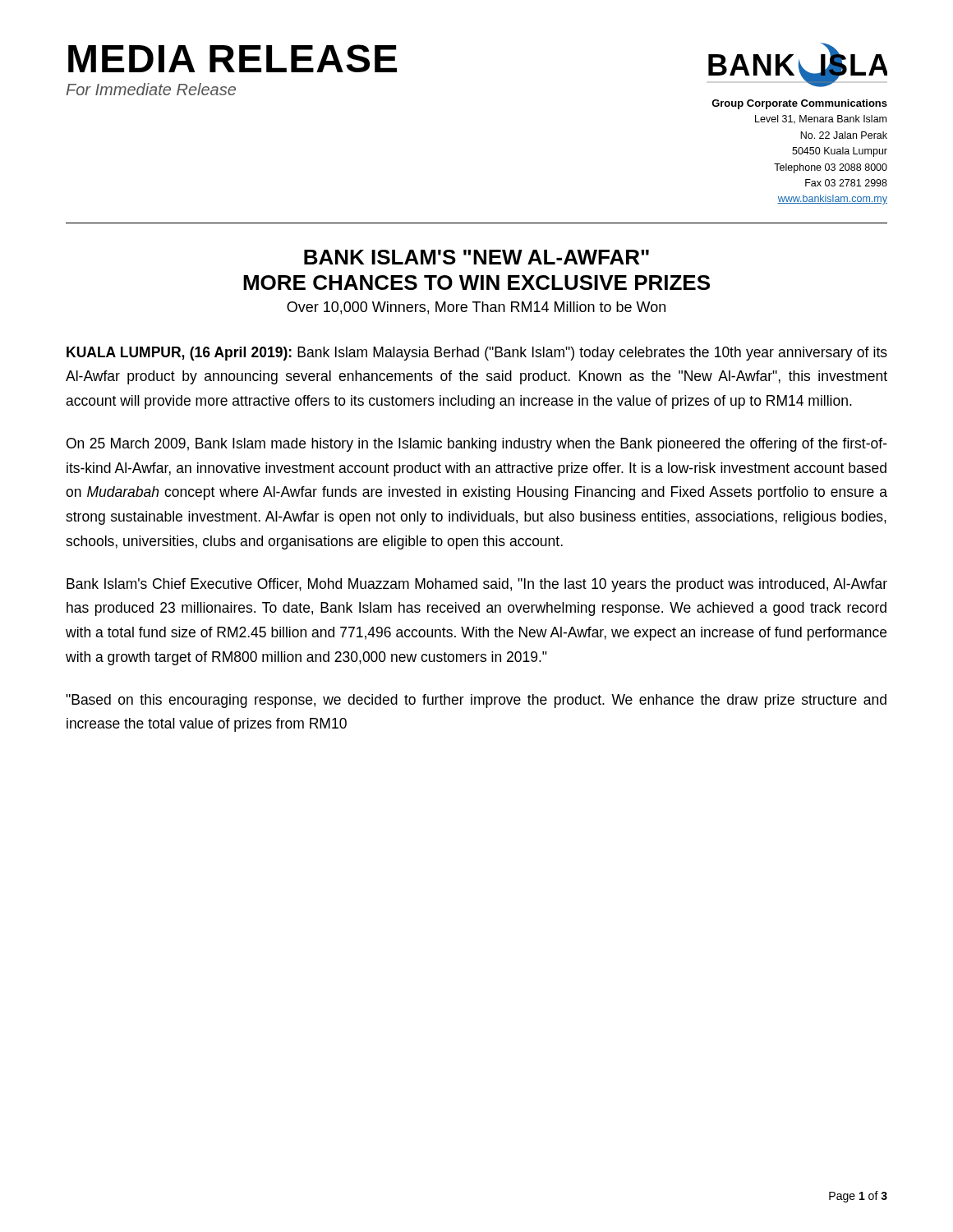The height and width of the screenshot is (1232, 953).
Task: Locate the title that opens with "BANK ISLAM'S "NEW AL-AWFAR""
Action: tap(476, 270)
